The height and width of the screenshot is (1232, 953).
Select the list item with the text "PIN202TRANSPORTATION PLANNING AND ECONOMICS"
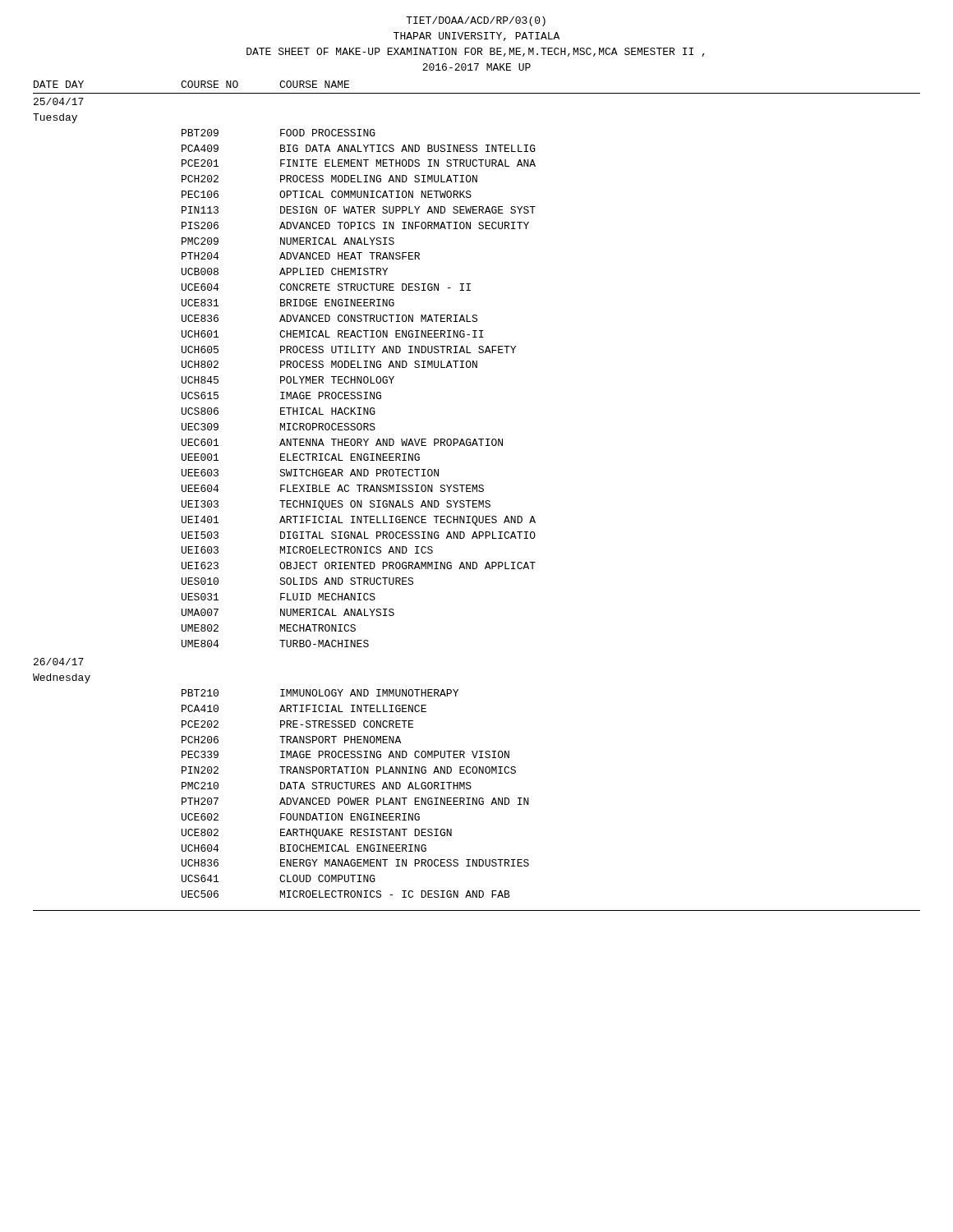[x=476, y=772]
